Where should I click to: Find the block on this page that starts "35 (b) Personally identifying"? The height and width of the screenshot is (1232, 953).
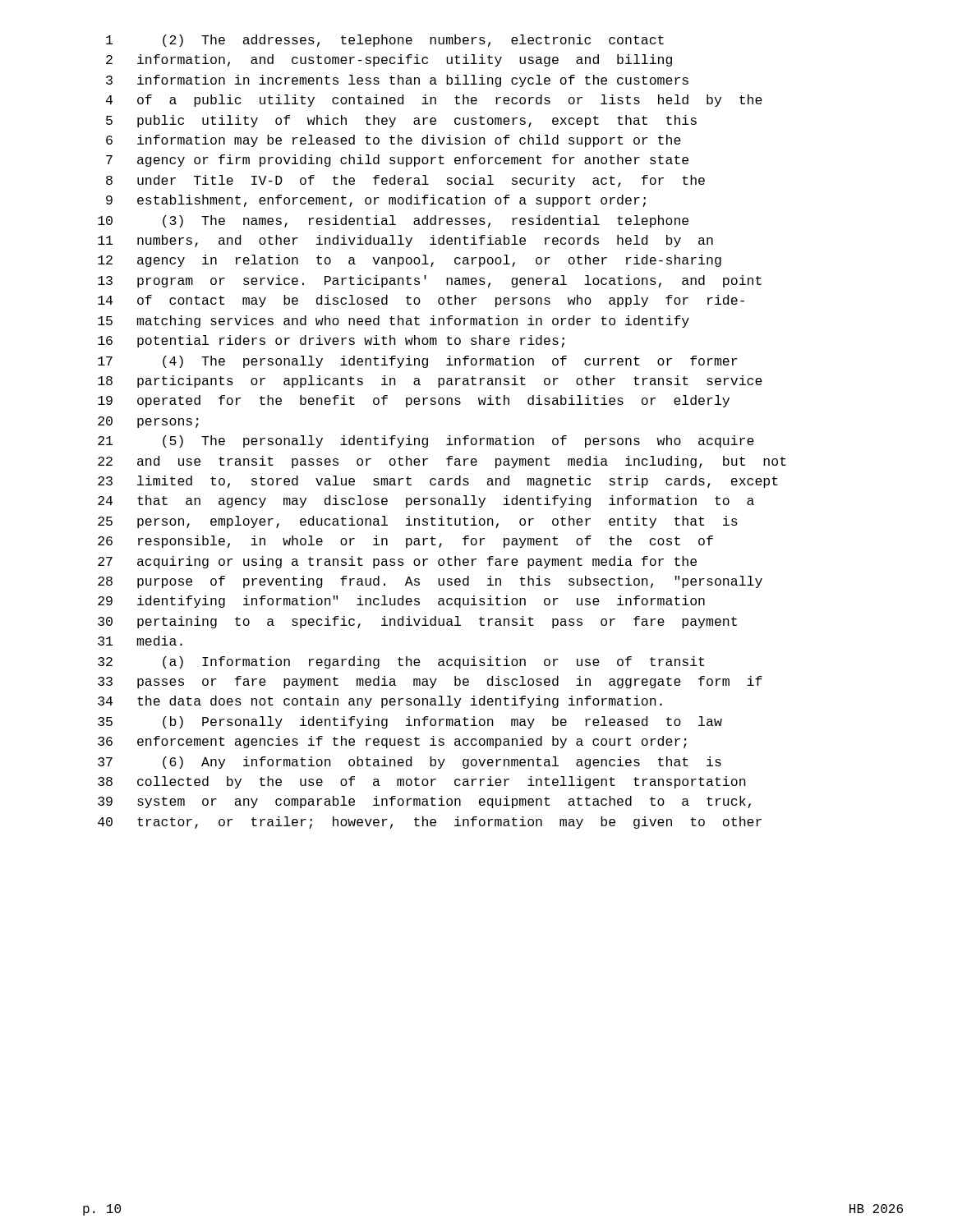coord(493,733)
